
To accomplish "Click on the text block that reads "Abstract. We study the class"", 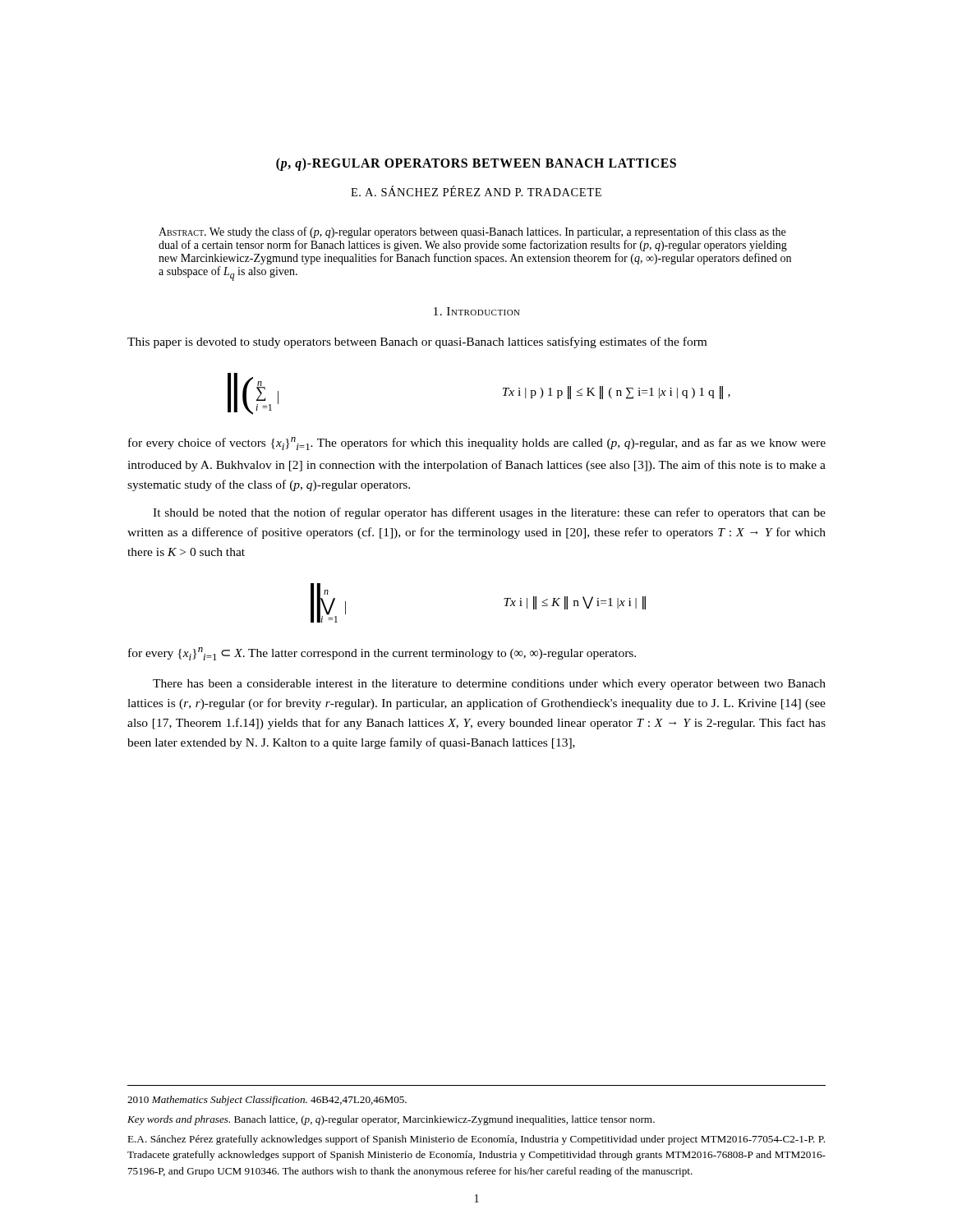I will pyautogui.click(x=475, y=253).
